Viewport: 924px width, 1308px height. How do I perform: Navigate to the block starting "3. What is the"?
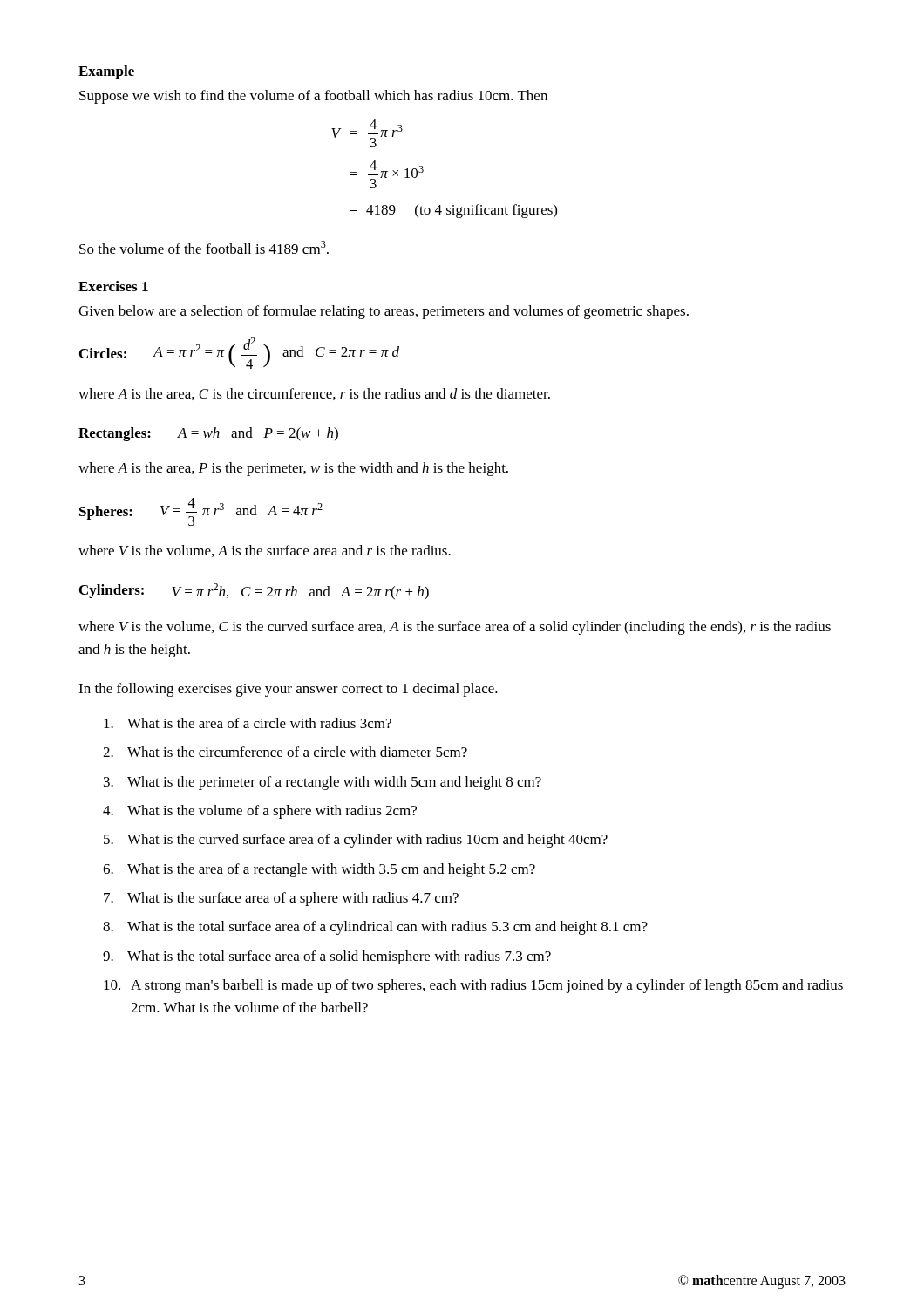tap(322, 782)
